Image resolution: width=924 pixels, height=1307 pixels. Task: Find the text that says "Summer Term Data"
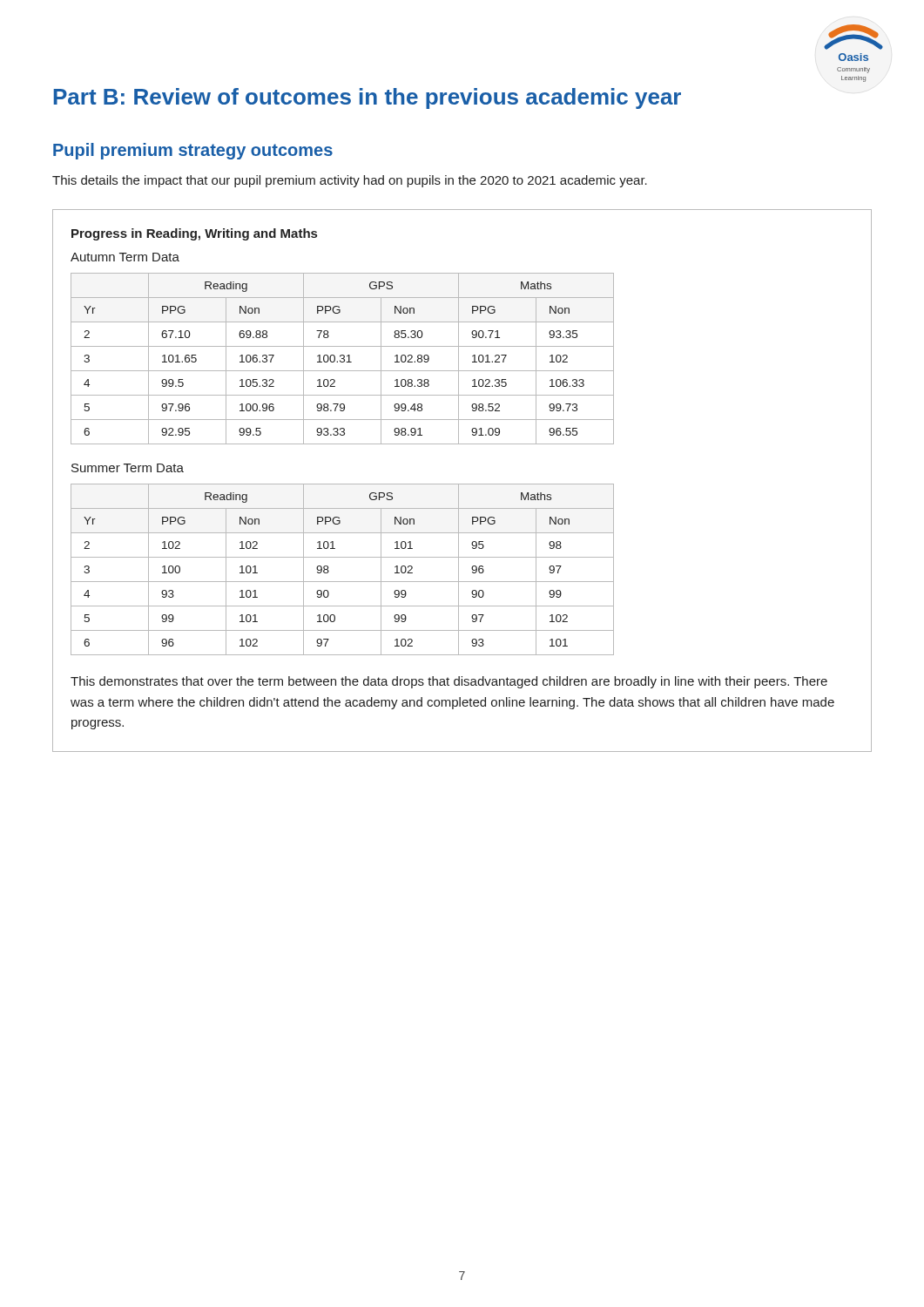127,468
